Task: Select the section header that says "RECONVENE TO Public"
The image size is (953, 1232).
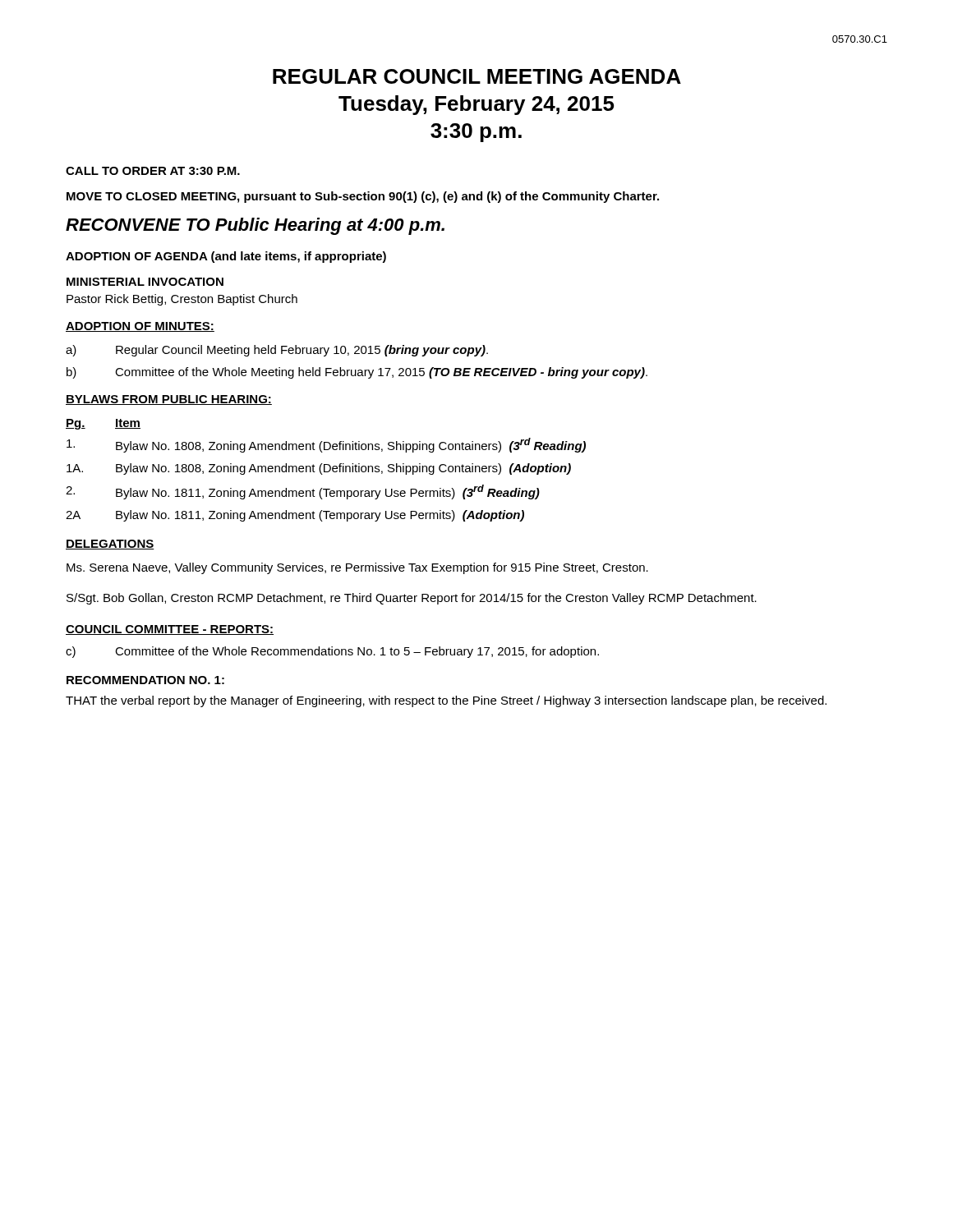Action: click(256, 225)
